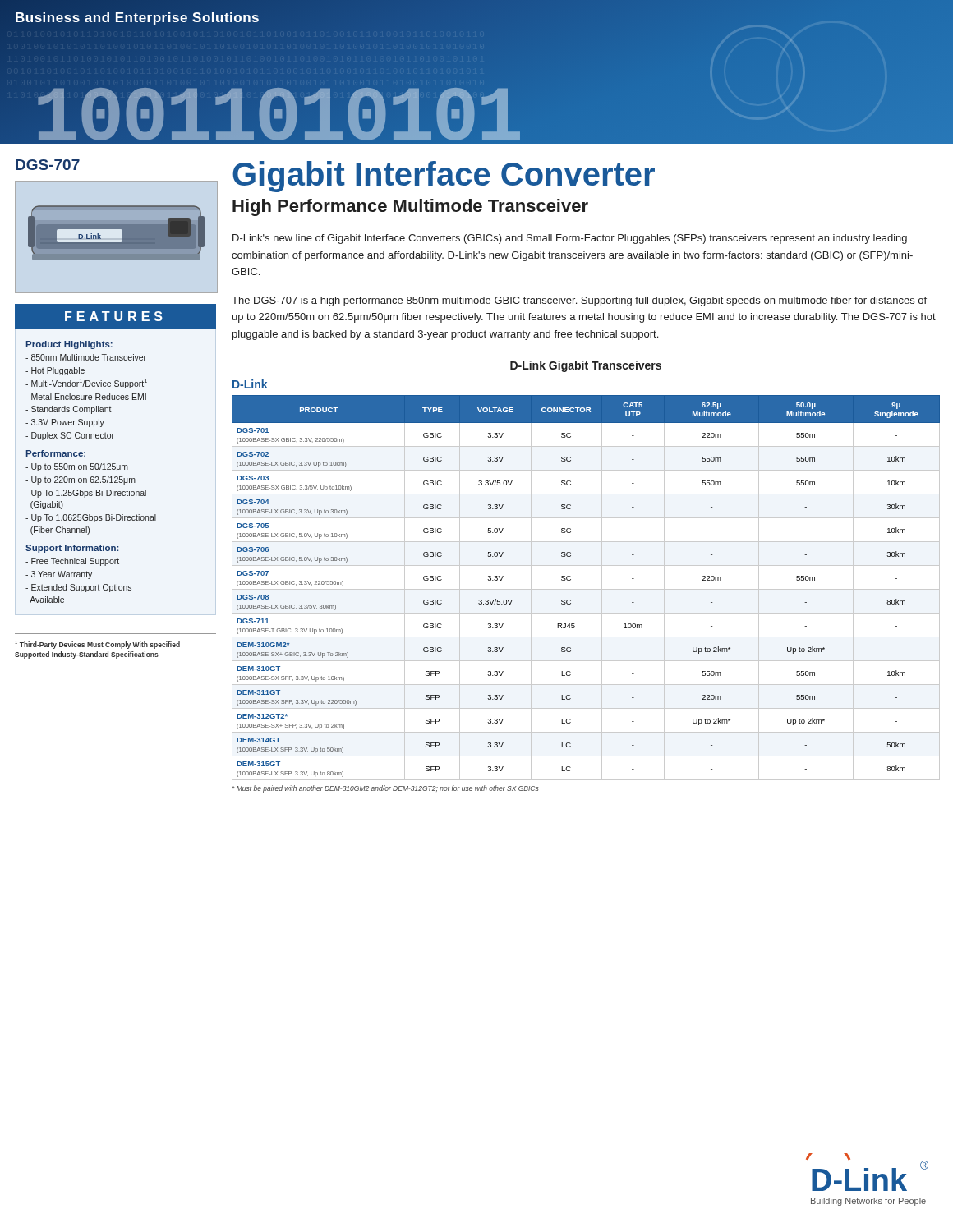Click where it says "Duplex SC Connector"
953x1232 pixels.
click(x=70, y=435)
